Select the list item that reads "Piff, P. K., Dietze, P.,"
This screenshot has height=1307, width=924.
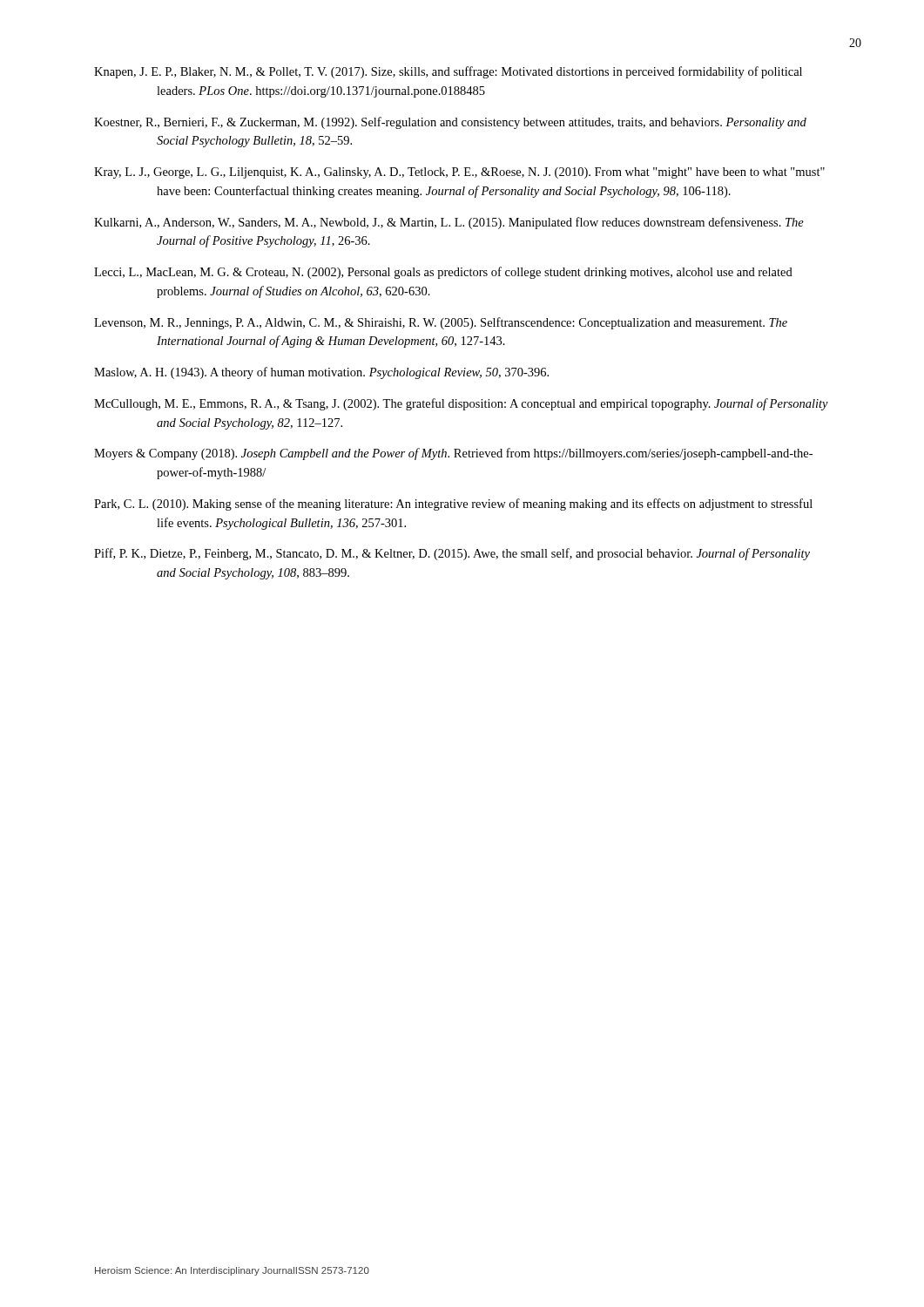pyautogui.click(x=452, y=563)
